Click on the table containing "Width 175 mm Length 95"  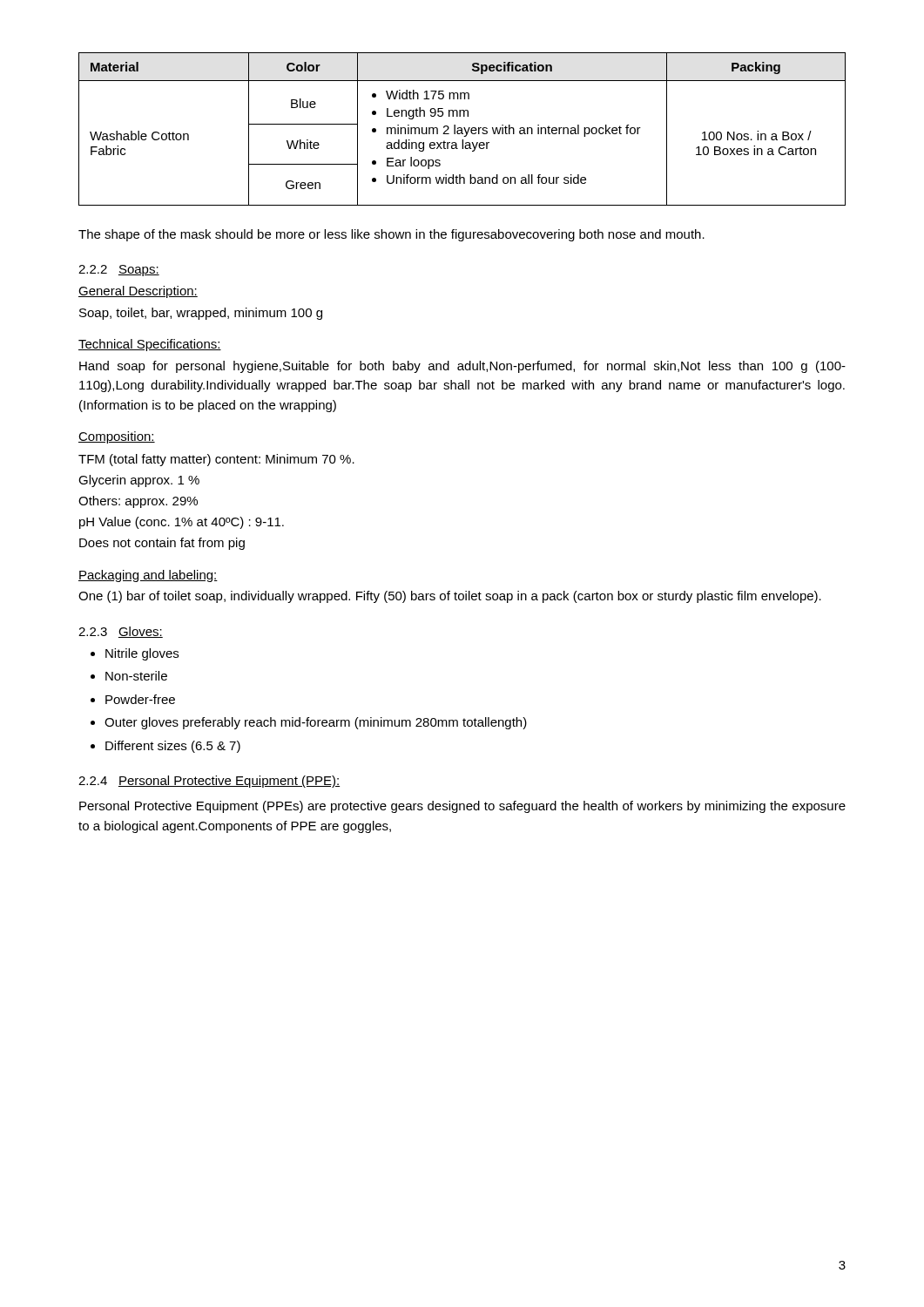coord(462,129)
